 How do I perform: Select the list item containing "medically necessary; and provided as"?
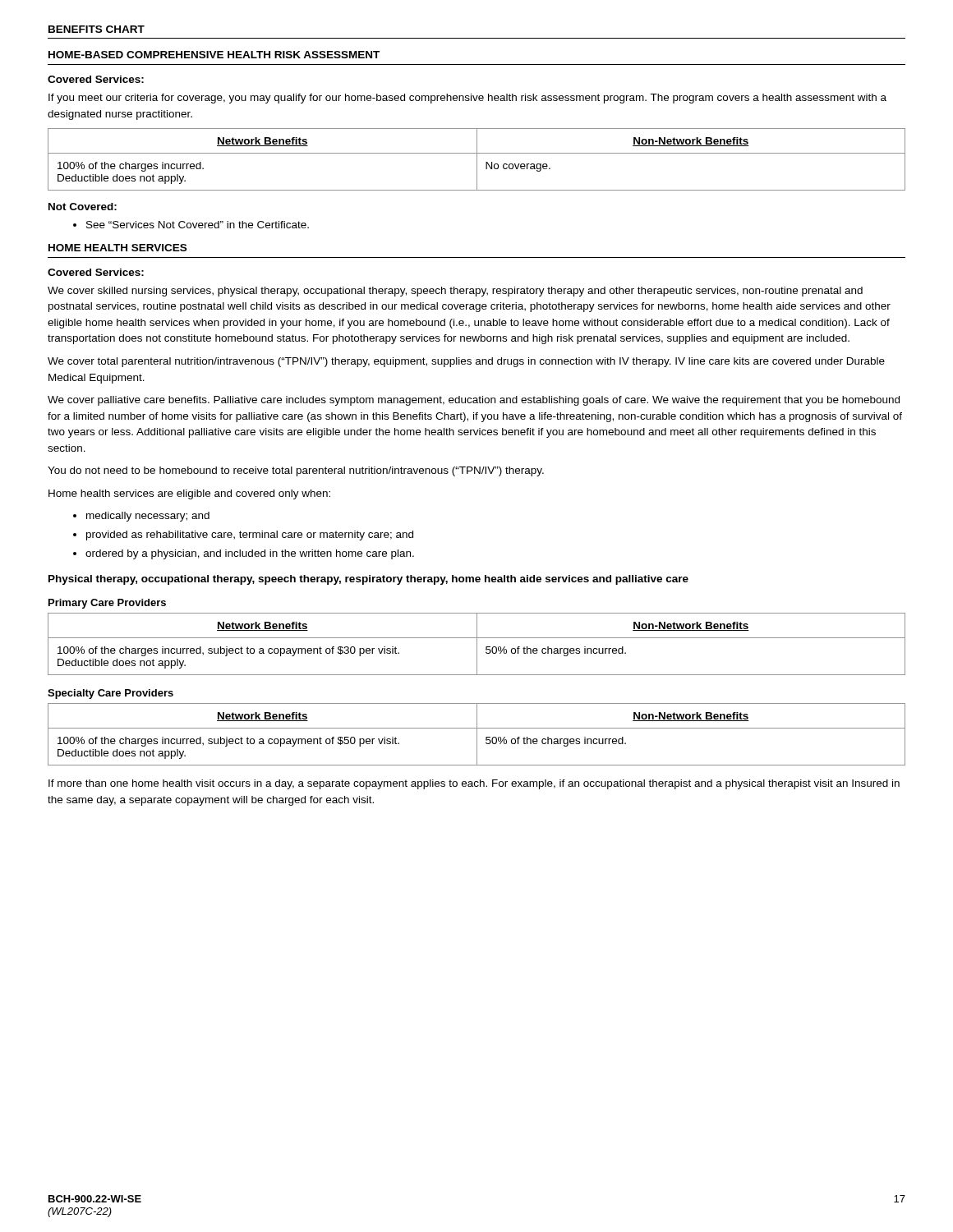(141, 517)
